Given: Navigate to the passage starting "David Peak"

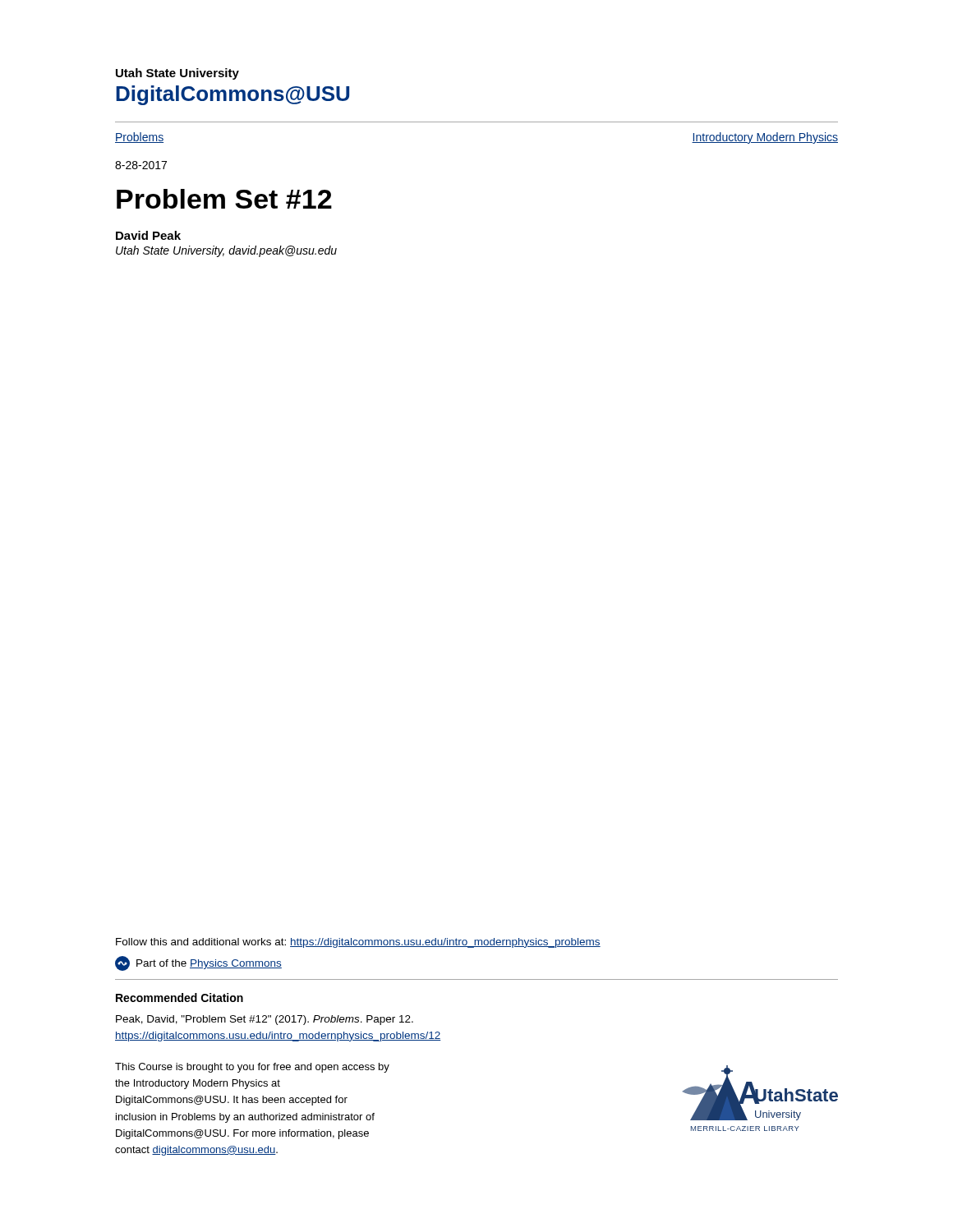Looking at the screenshot, I should (148, 235).
